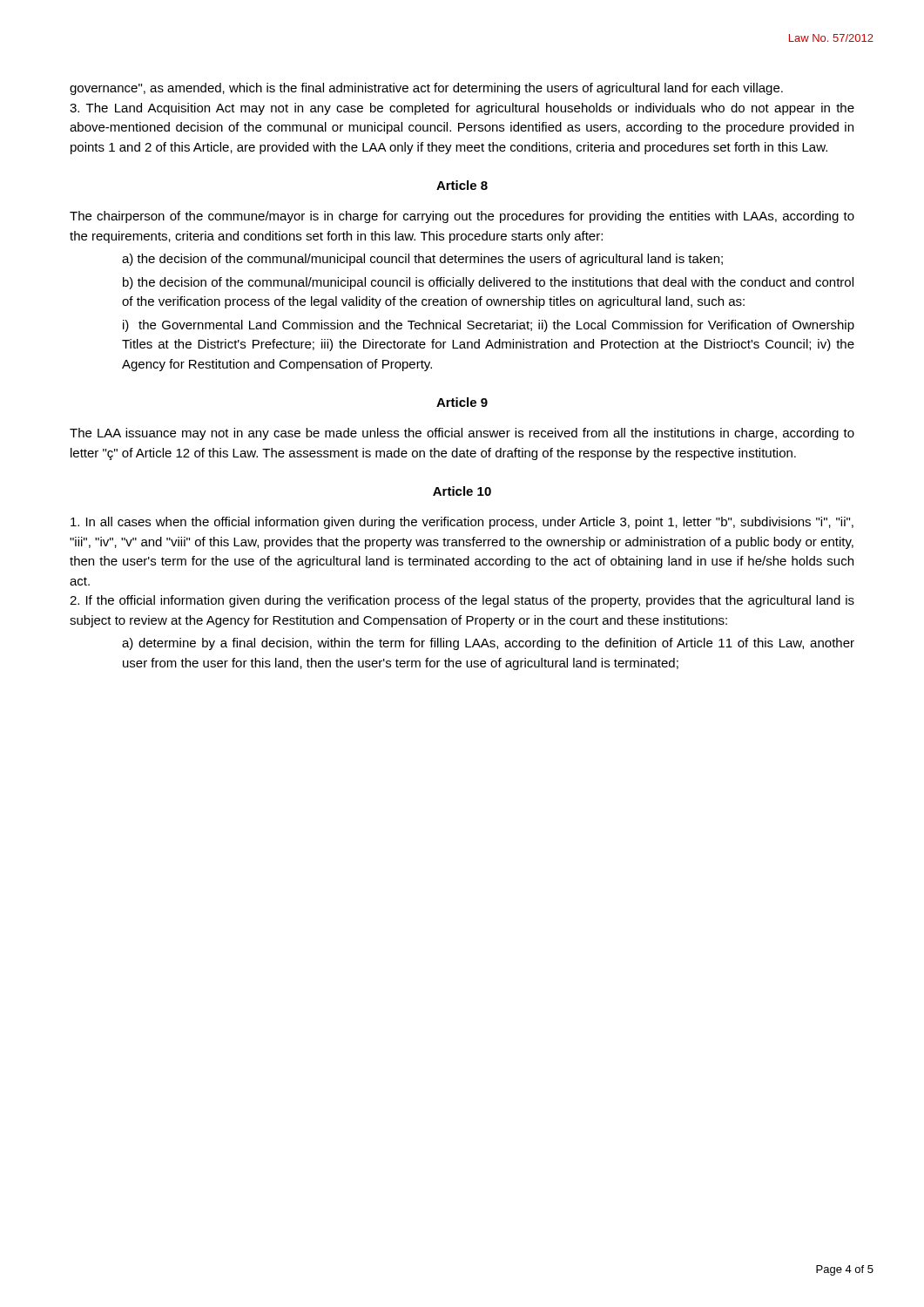Point to "Article 8"
924x1307 pixels.
(x=462, y=185)
